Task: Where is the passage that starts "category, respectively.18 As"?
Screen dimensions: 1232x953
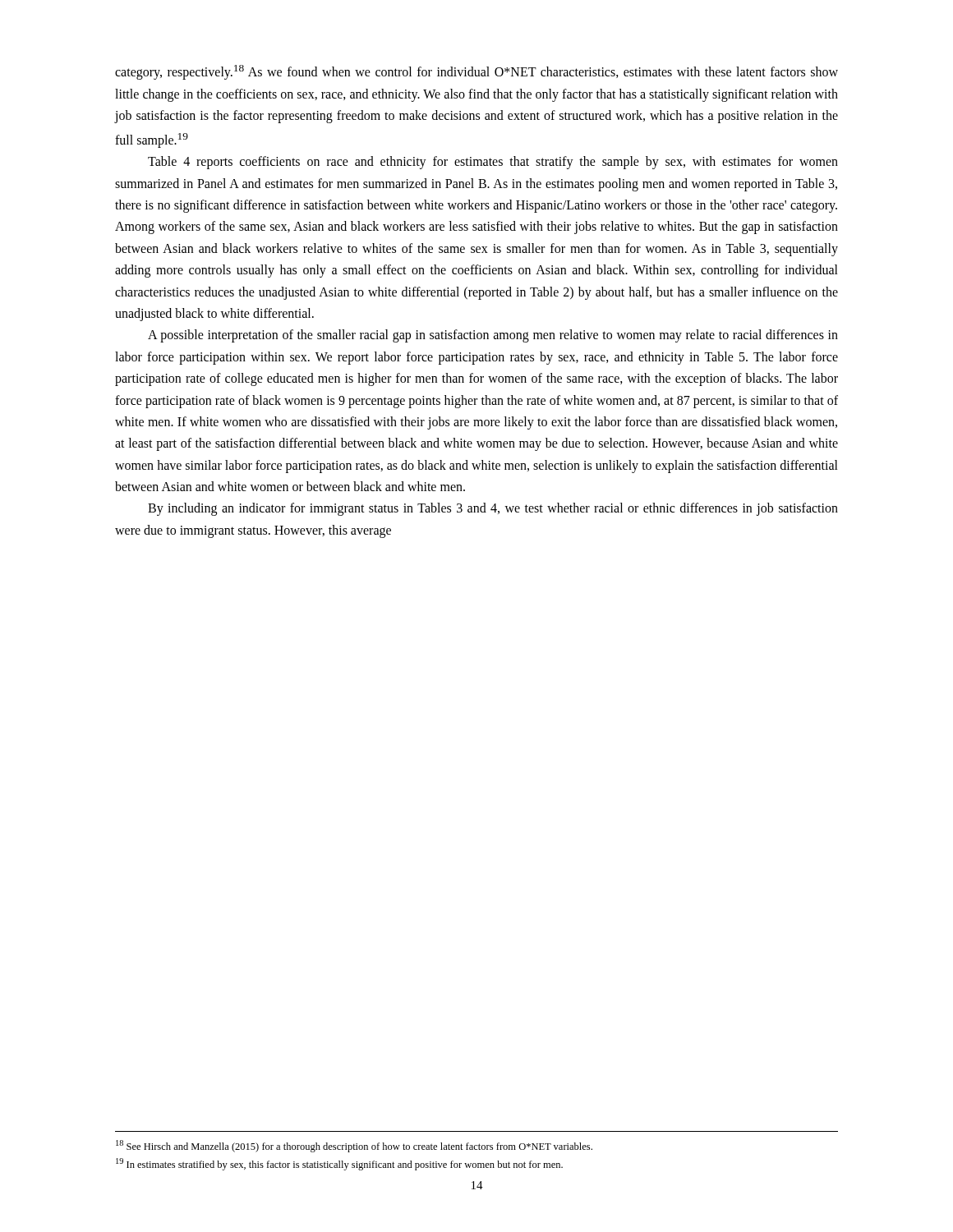Action: point(476,300)
